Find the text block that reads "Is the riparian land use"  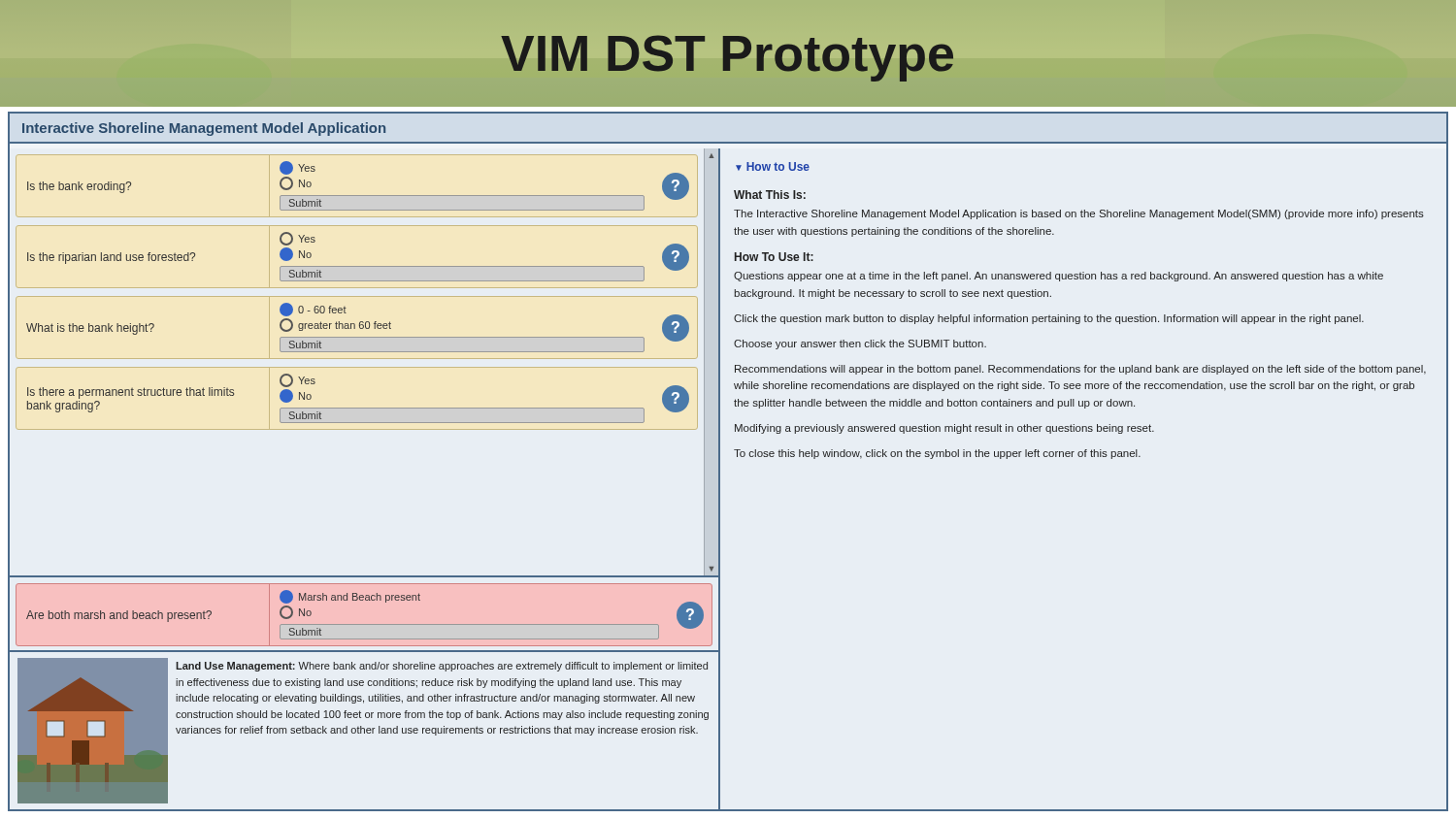353,257
